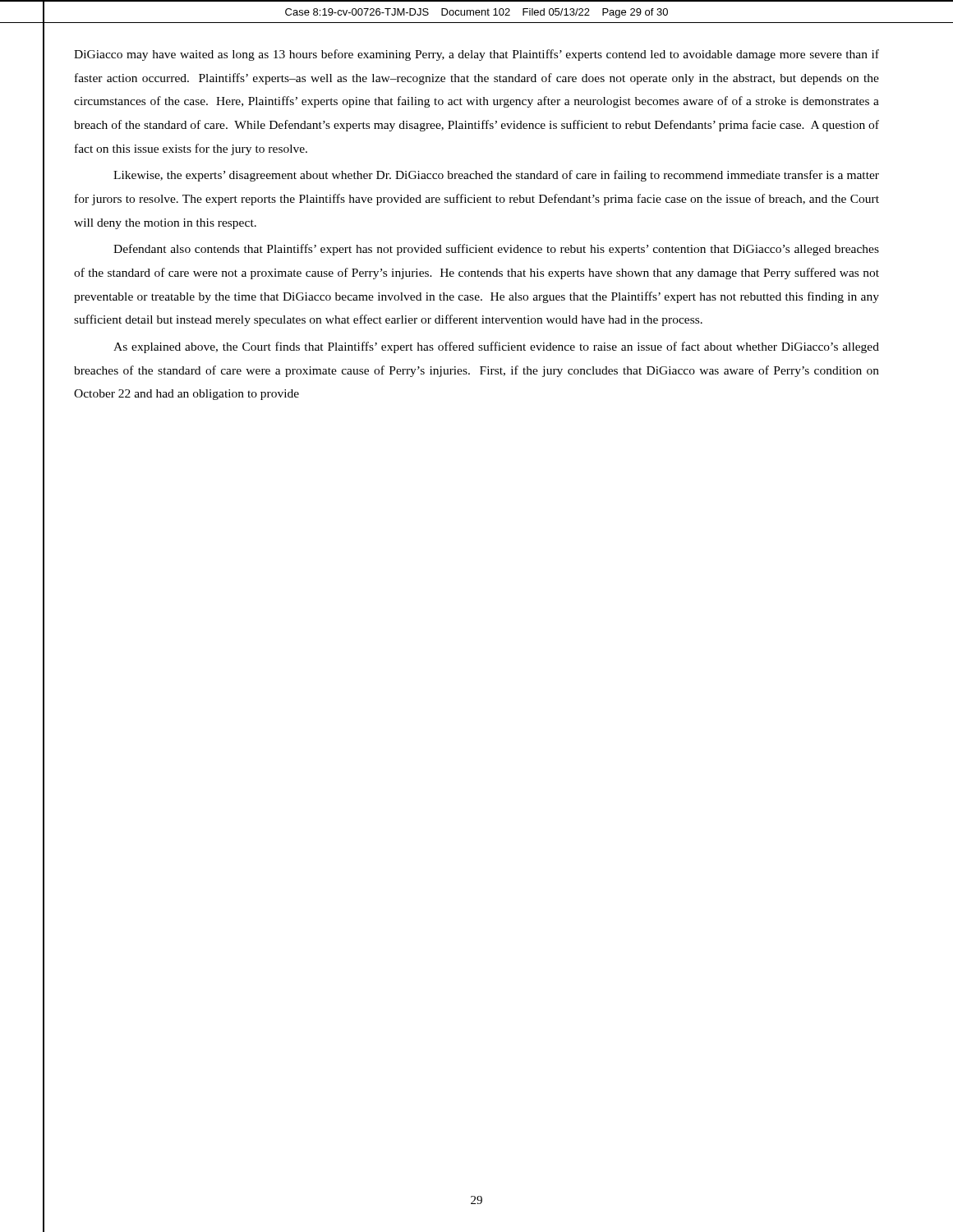Locate the block of text that opens with "DiGiacco may have waited"

[x=476, y=102]
